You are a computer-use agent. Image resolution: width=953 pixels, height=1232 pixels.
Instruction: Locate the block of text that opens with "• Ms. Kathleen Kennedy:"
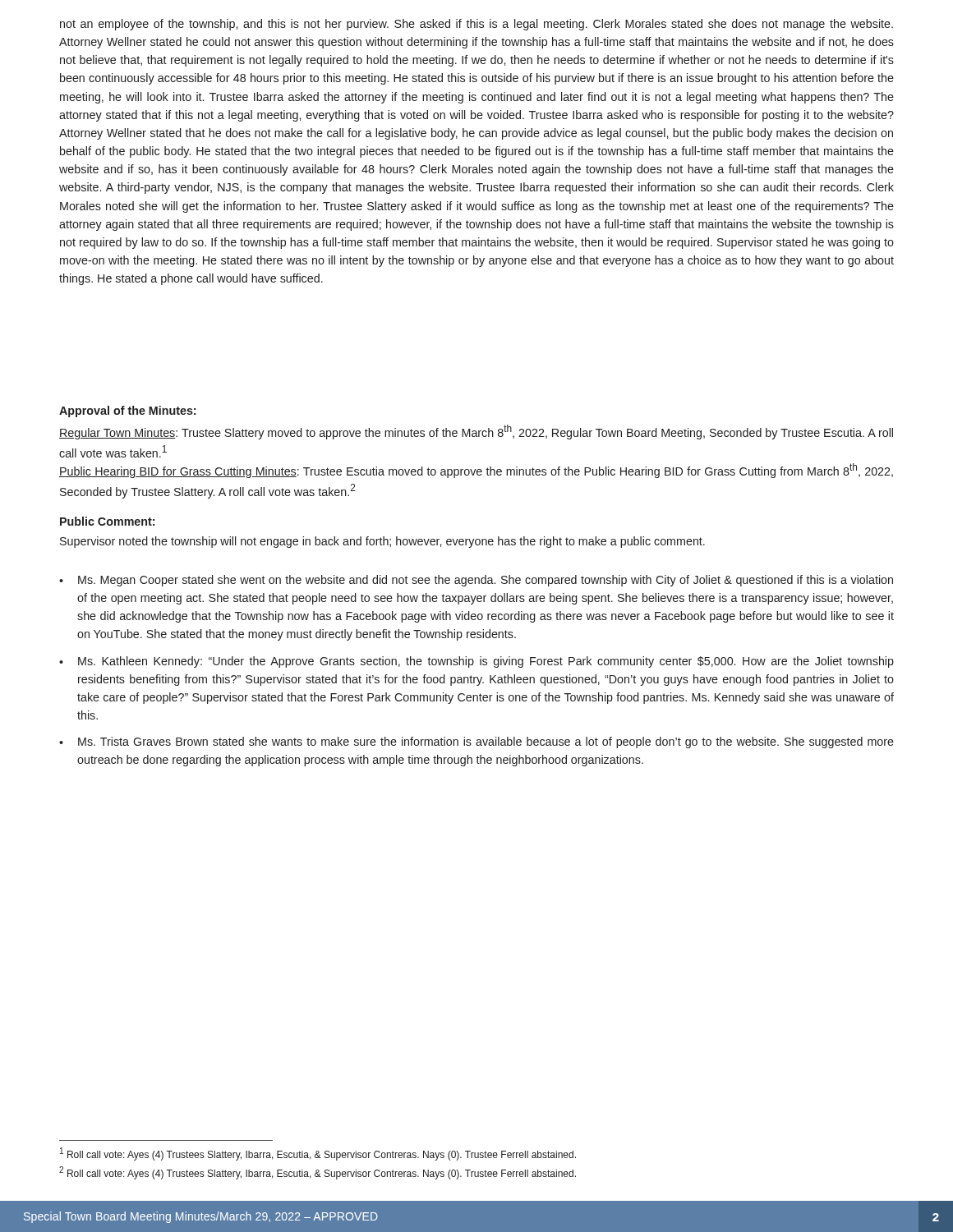pos(476,688)
